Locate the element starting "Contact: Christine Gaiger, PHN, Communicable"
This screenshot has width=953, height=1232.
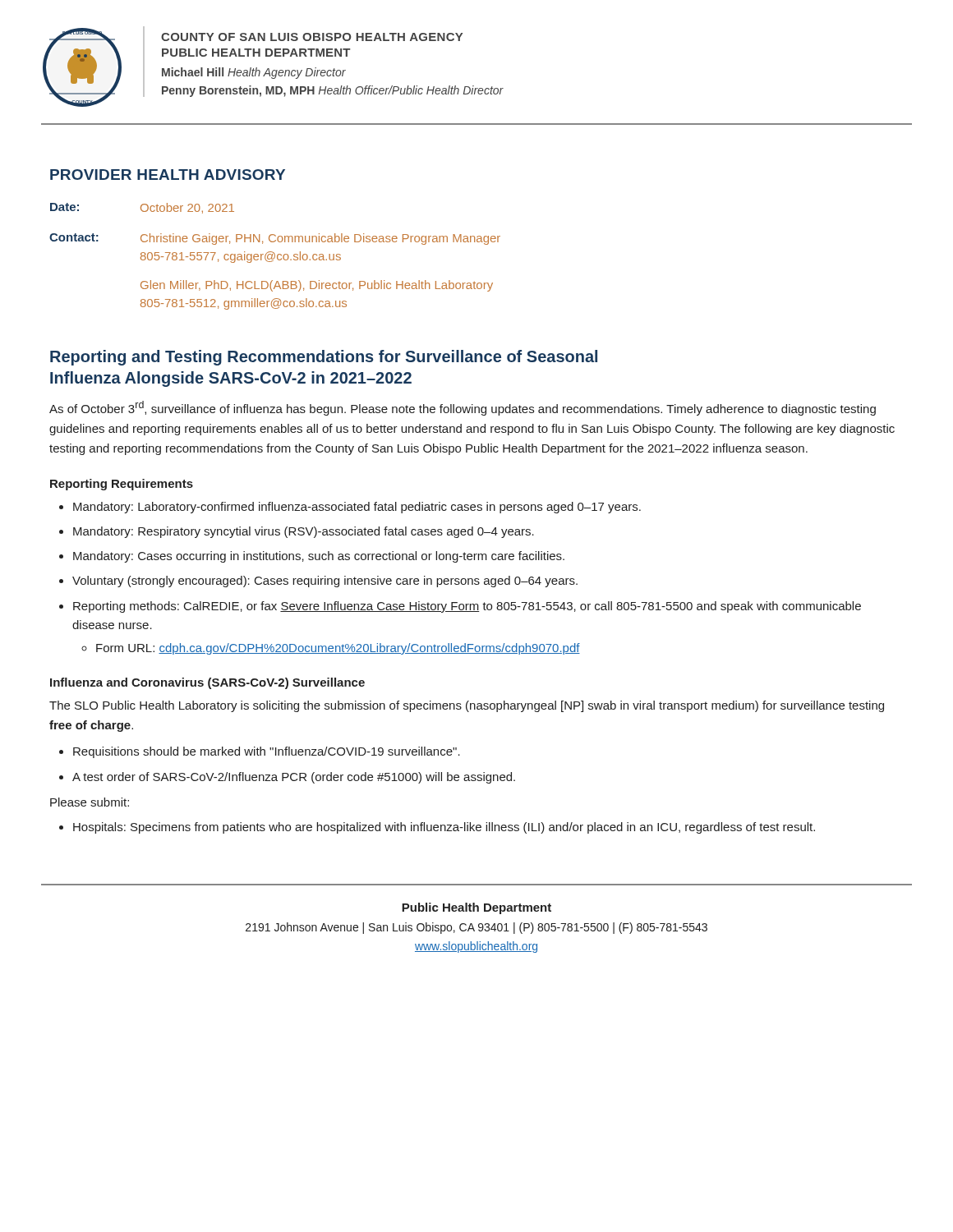(x=275, y=276)
